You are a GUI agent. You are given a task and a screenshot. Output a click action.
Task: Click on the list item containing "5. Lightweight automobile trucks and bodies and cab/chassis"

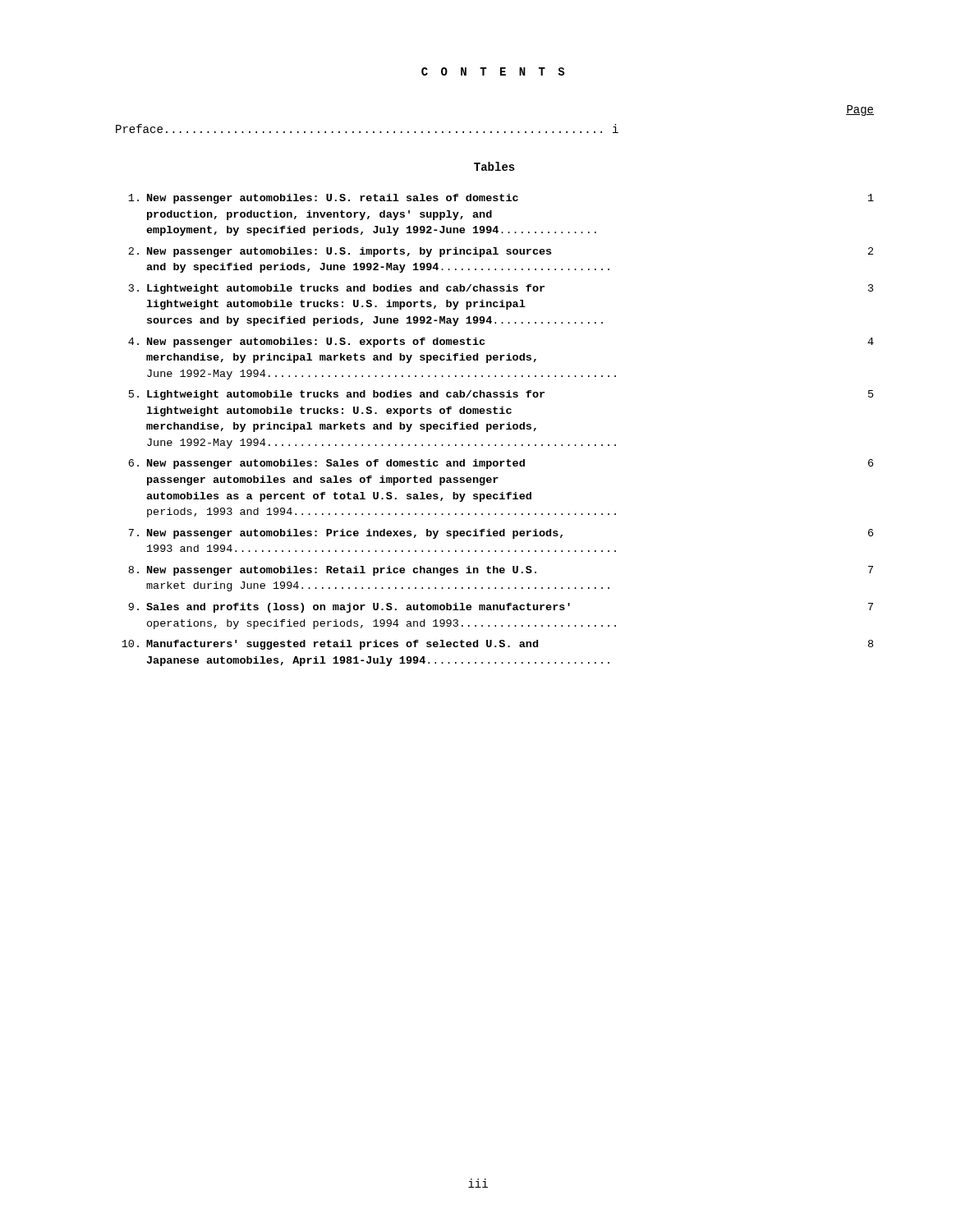pyautogui.click(x=494, y=419)
